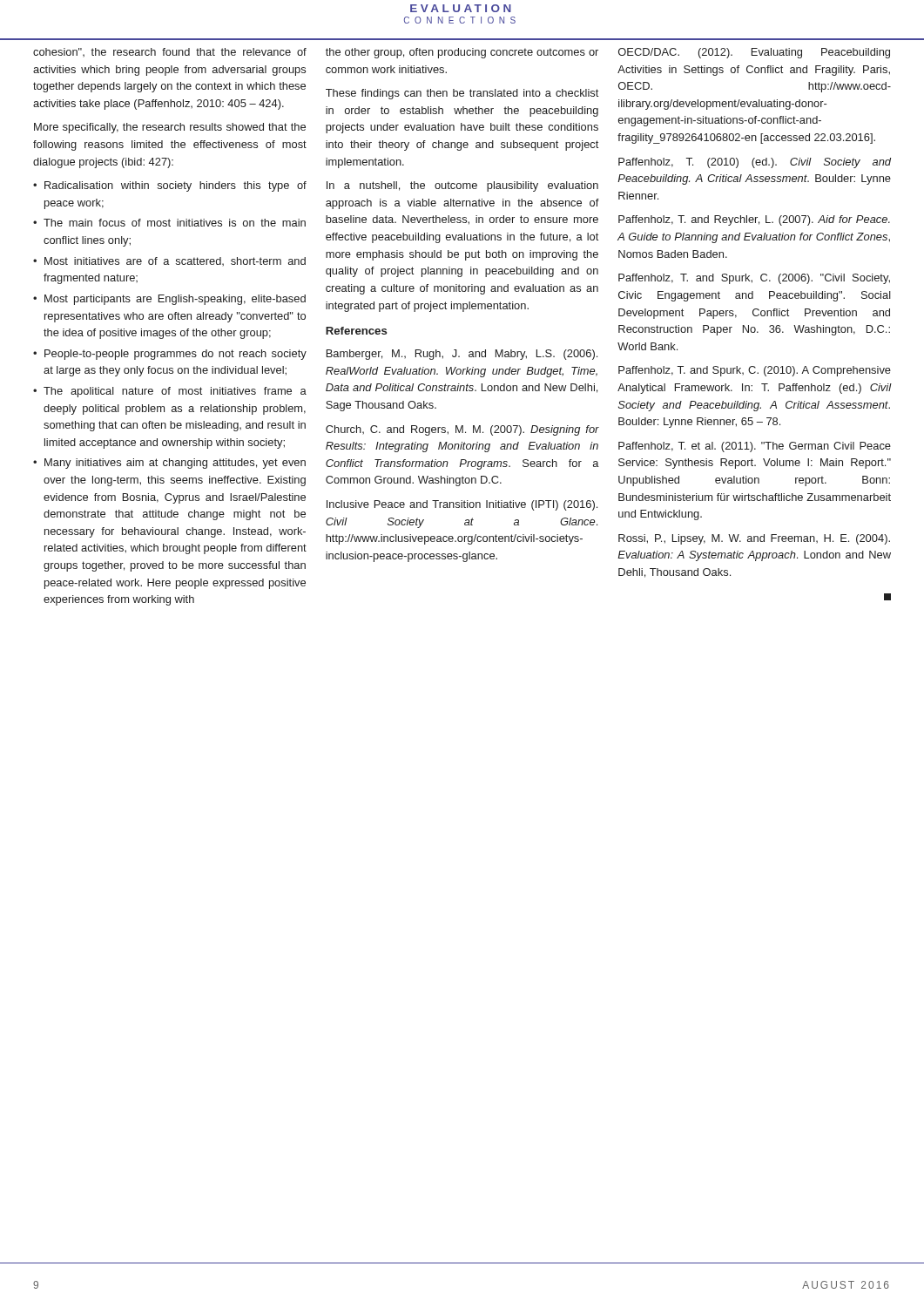Point to the block beginning "People-to-people programmes do not reach society"
This screenshot has height=1307, width=924.
[175, 362]
